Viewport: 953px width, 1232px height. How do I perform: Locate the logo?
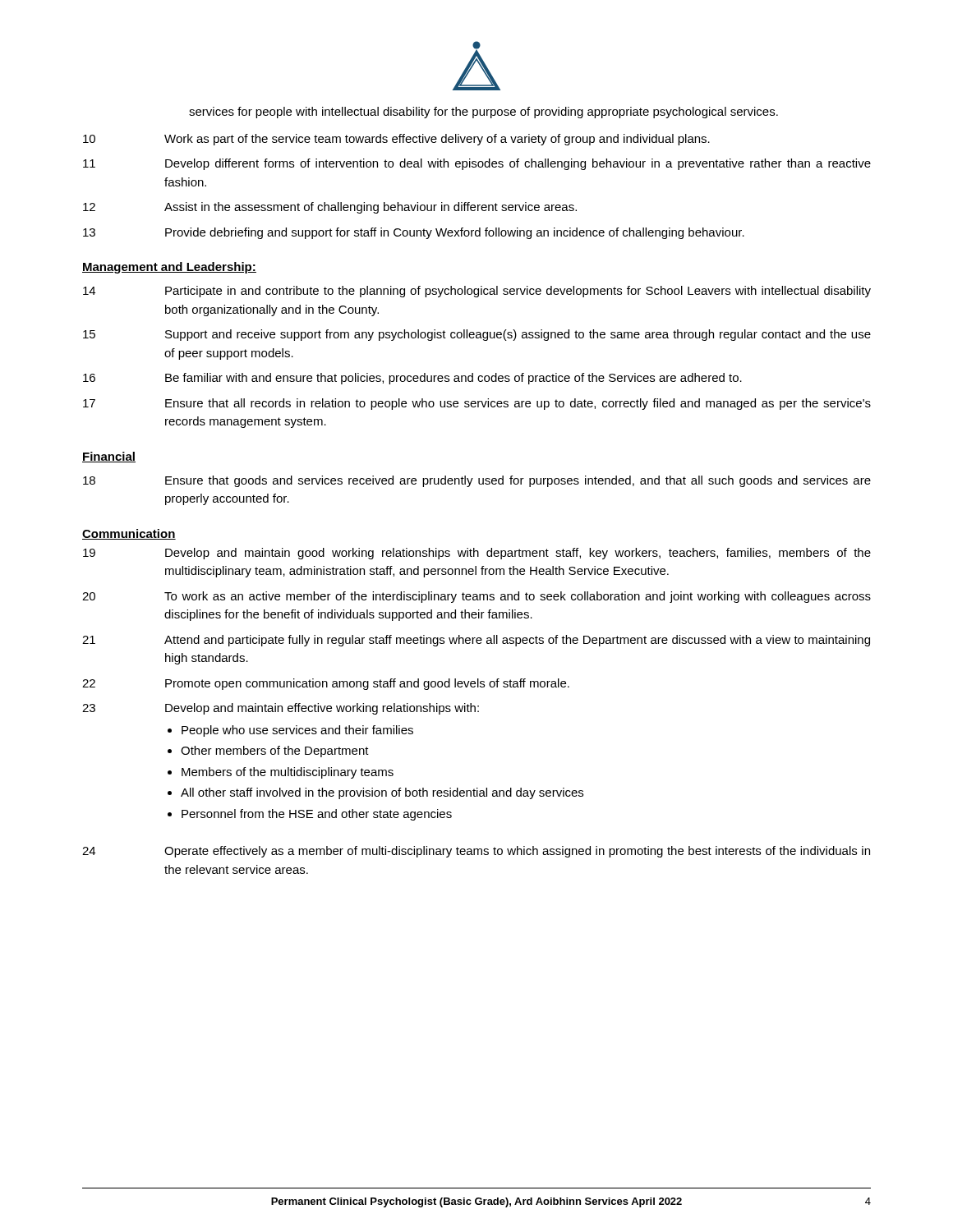tap(476, 68)
